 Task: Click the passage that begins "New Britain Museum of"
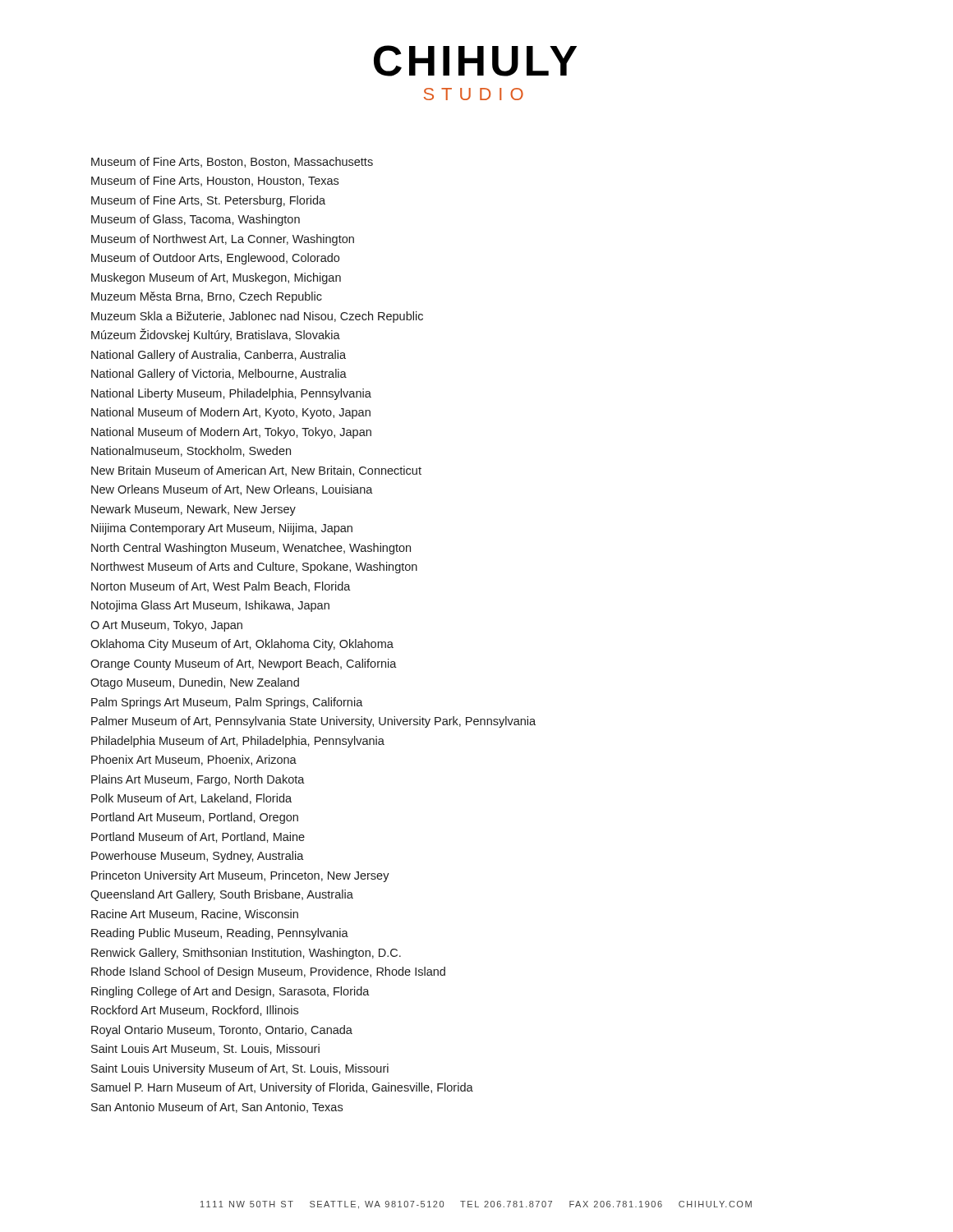(256, 470)
